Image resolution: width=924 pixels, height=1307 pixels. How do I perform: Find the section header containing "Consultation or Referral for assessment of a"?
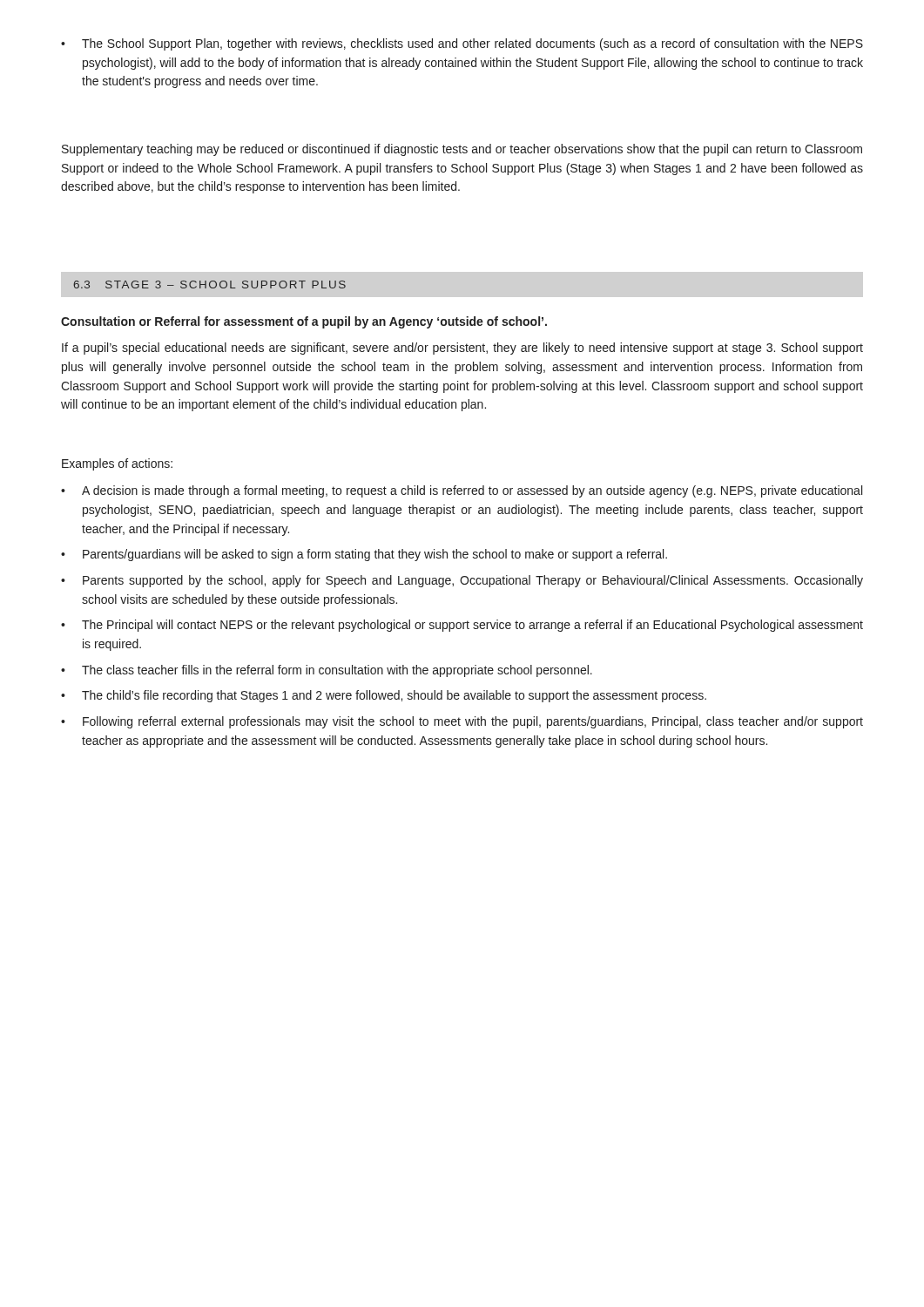click(x=304, y=322)
